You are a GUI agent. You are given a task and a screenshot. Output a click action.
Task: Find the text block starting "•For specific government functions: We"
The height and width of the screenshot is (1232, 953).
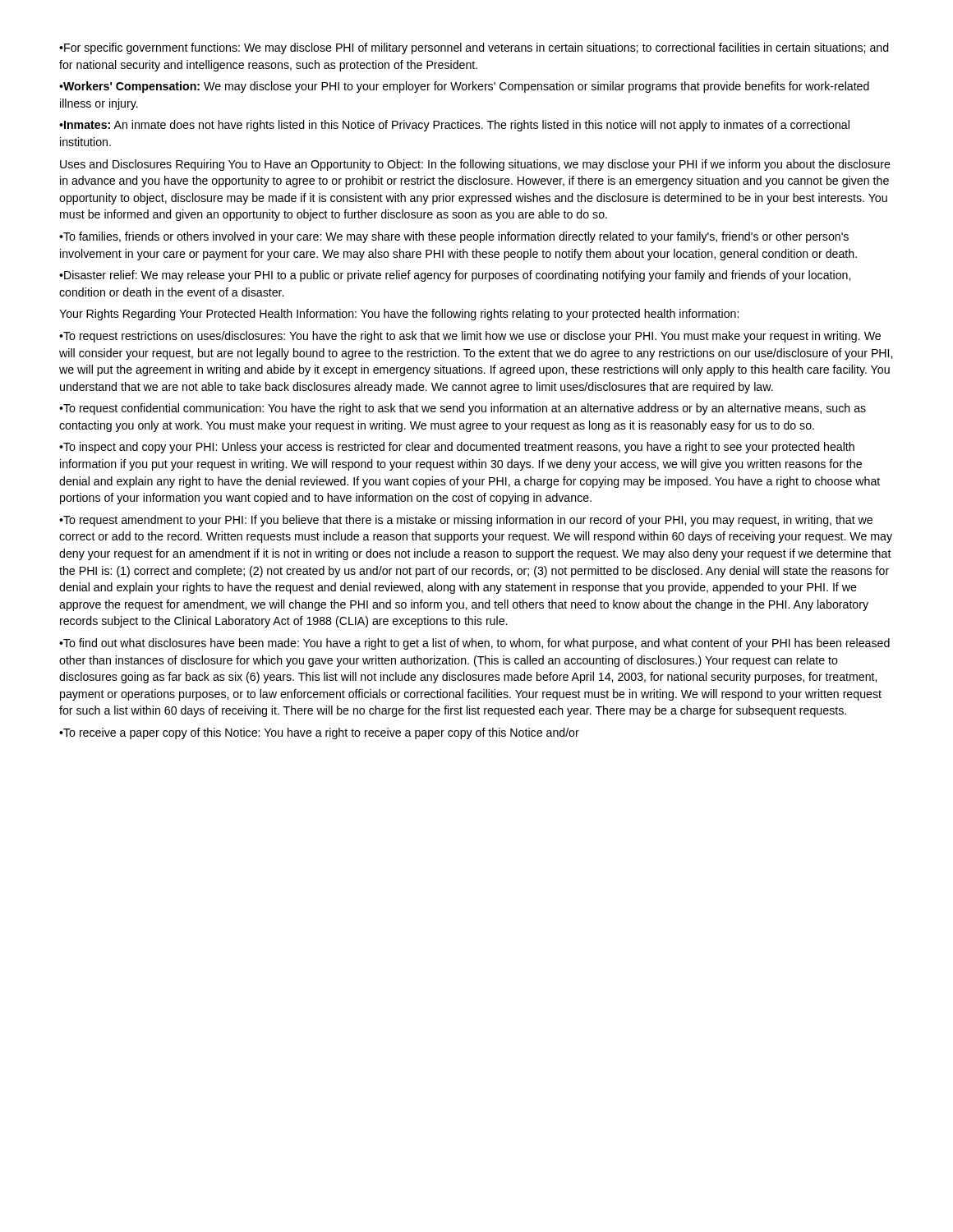[x=476, y=56]
